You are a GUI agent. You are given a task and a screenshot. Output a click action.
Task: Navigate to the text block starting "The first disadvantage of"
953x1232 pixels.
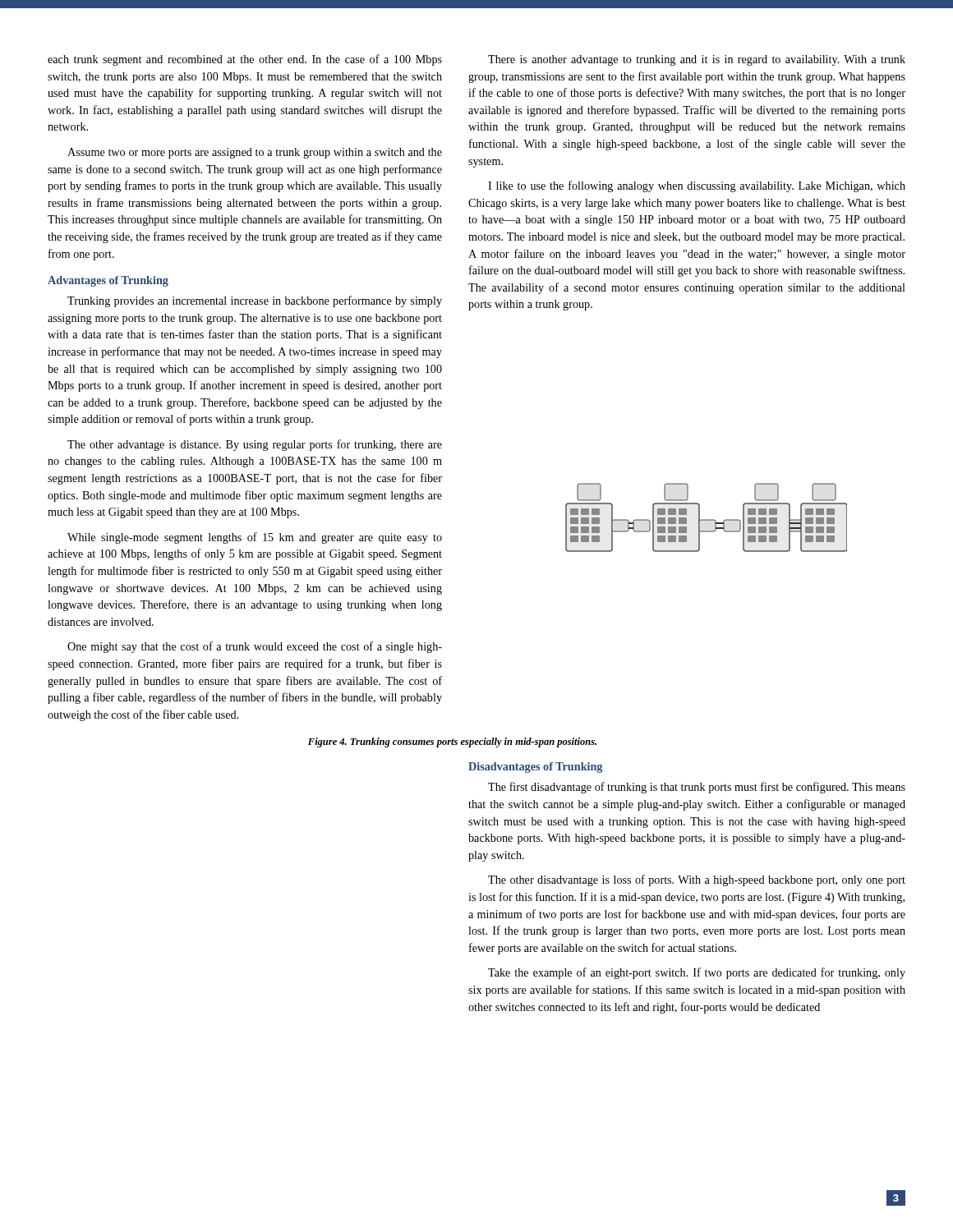pyautogui.click(x=687, y=821)
